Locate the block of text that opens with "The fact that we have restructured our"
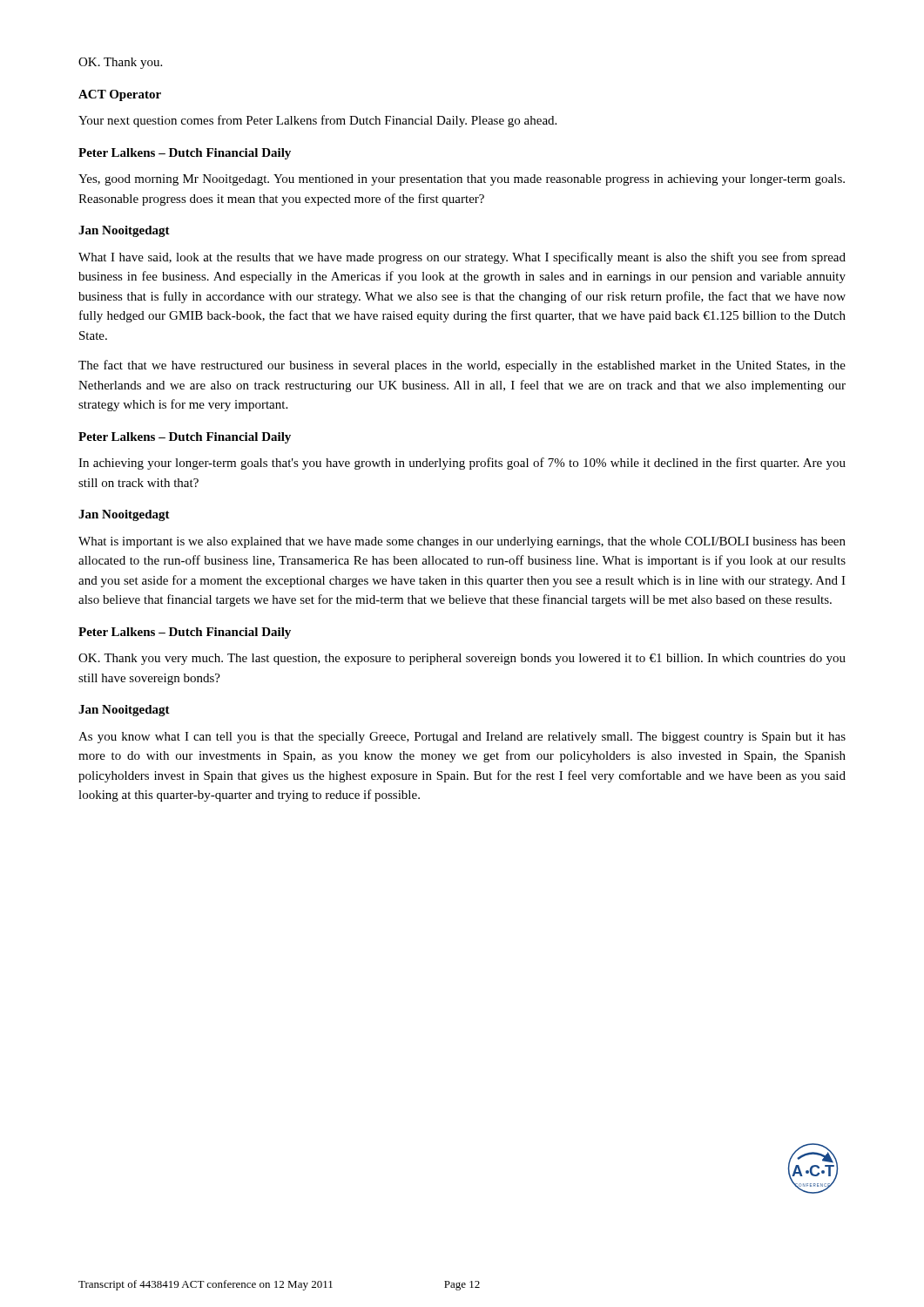The height and width of the screenshot is (1307, 924). point(462,385)
